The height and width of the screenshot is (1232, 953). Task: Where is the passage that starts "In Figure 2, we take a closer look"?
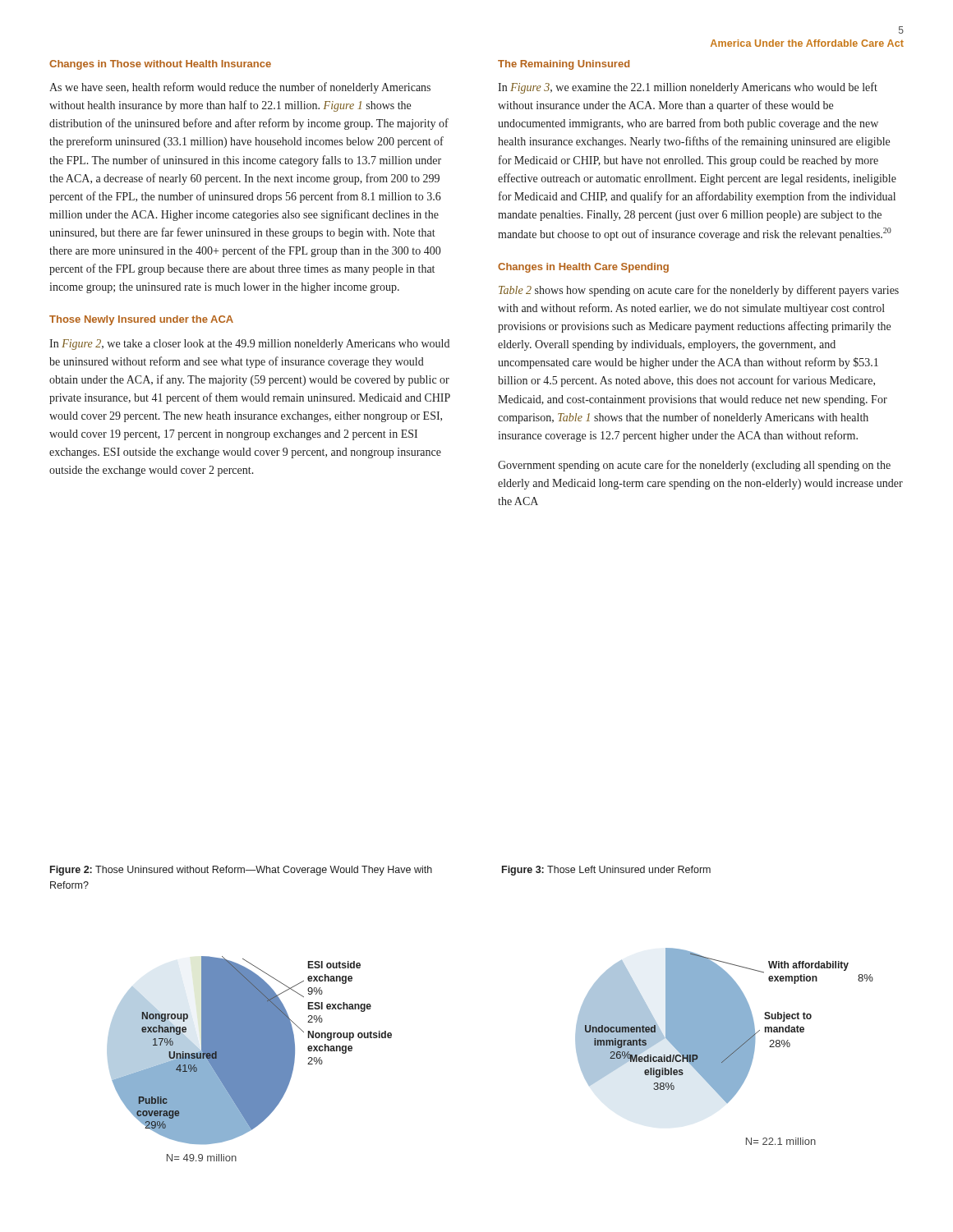(250, 407)
